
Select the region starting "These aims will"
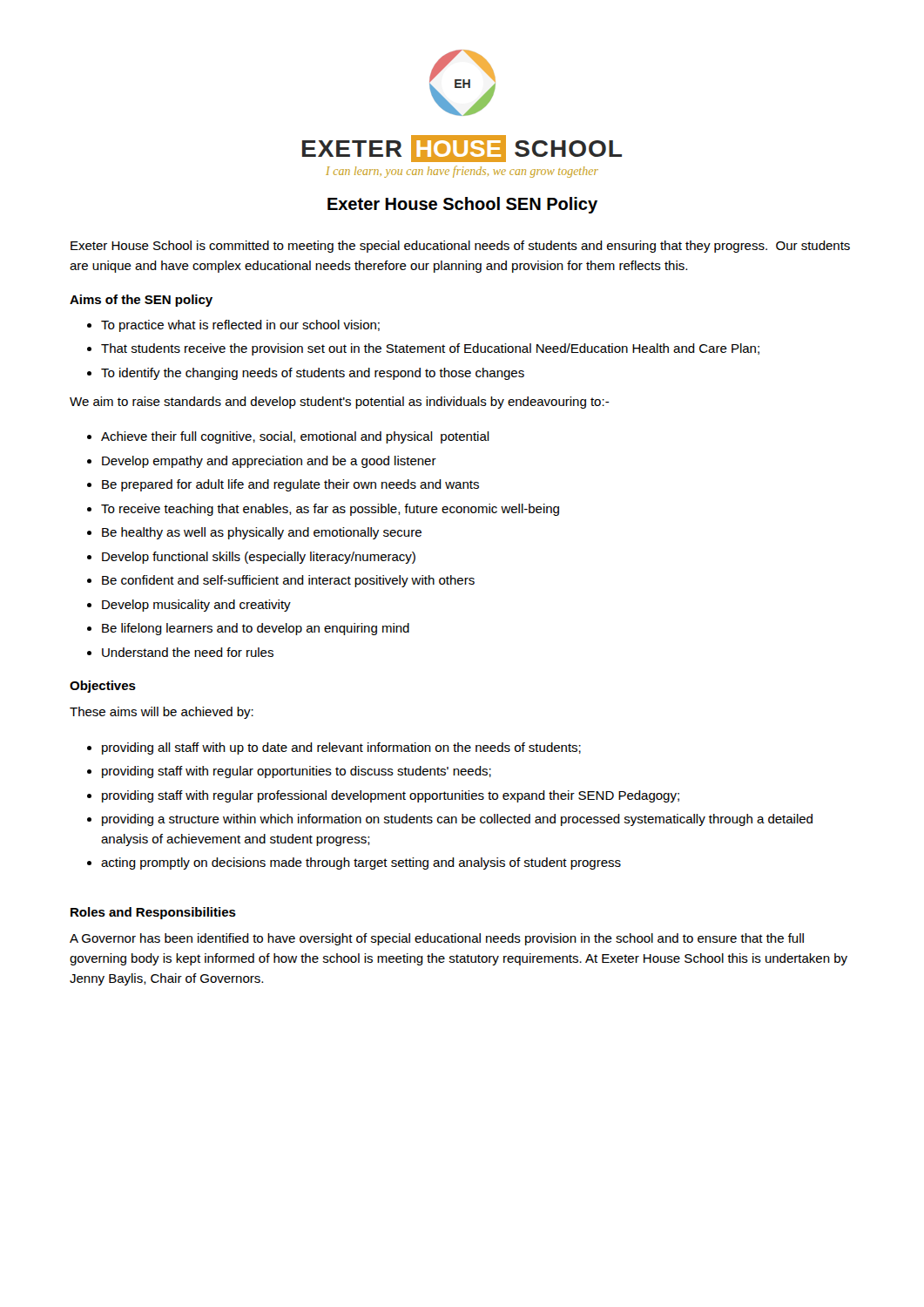[x=162, y=712]
